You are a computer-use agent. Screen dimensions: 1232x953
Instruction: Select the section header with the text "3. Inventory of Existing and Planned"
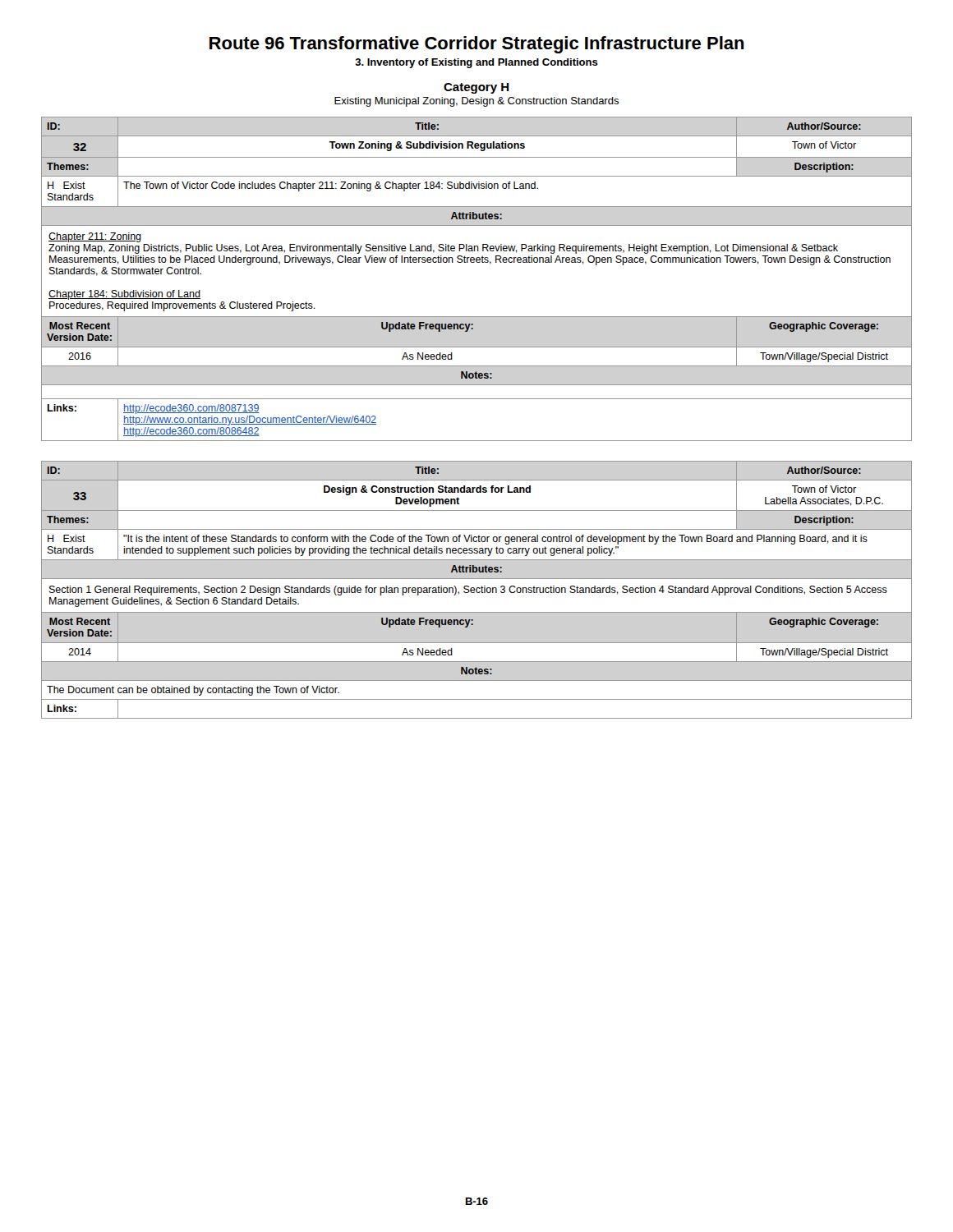click(x=476, y=62)
